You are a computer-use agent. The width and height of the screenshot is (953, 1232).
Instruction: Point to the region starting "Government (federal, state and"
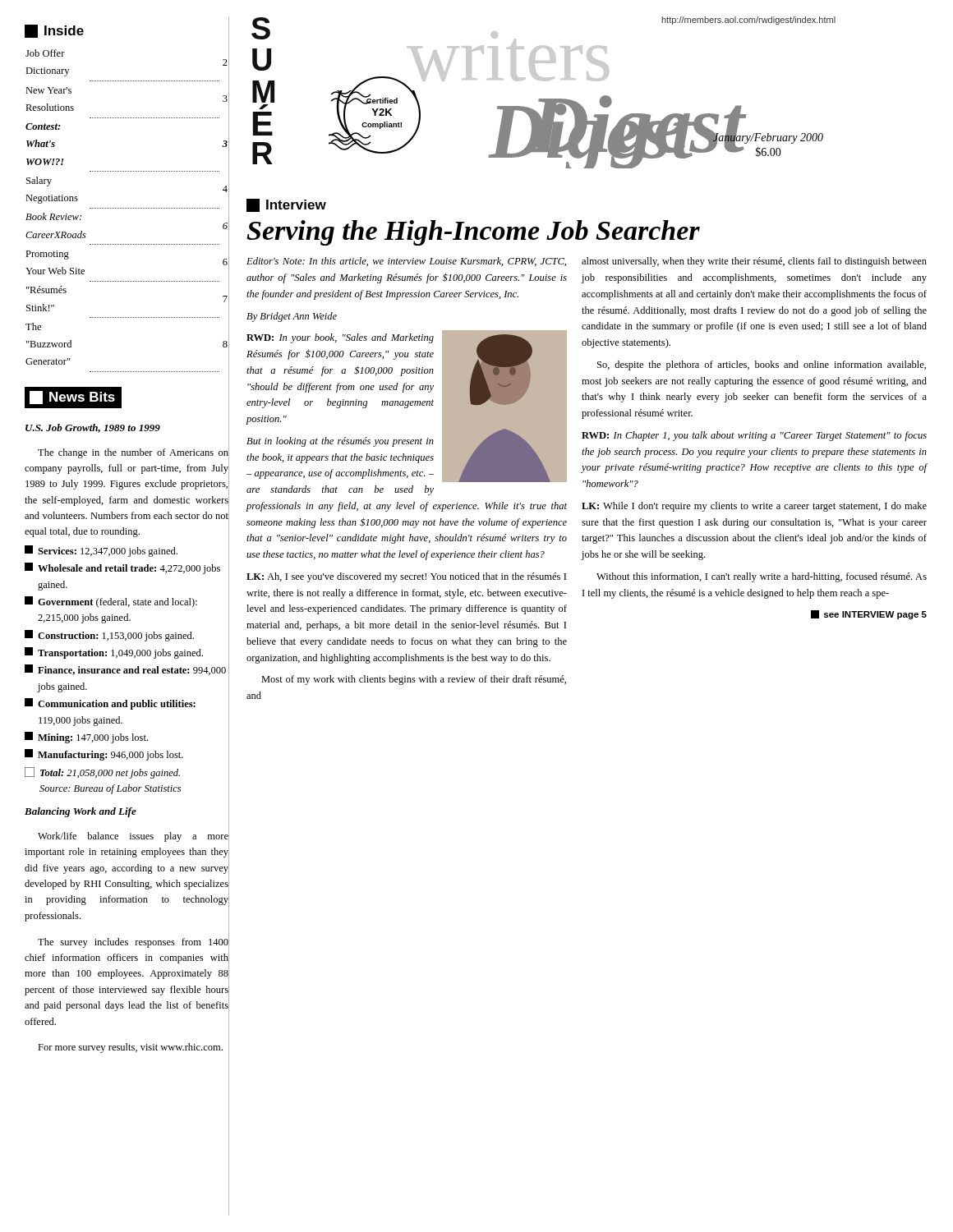click(127, 610)
